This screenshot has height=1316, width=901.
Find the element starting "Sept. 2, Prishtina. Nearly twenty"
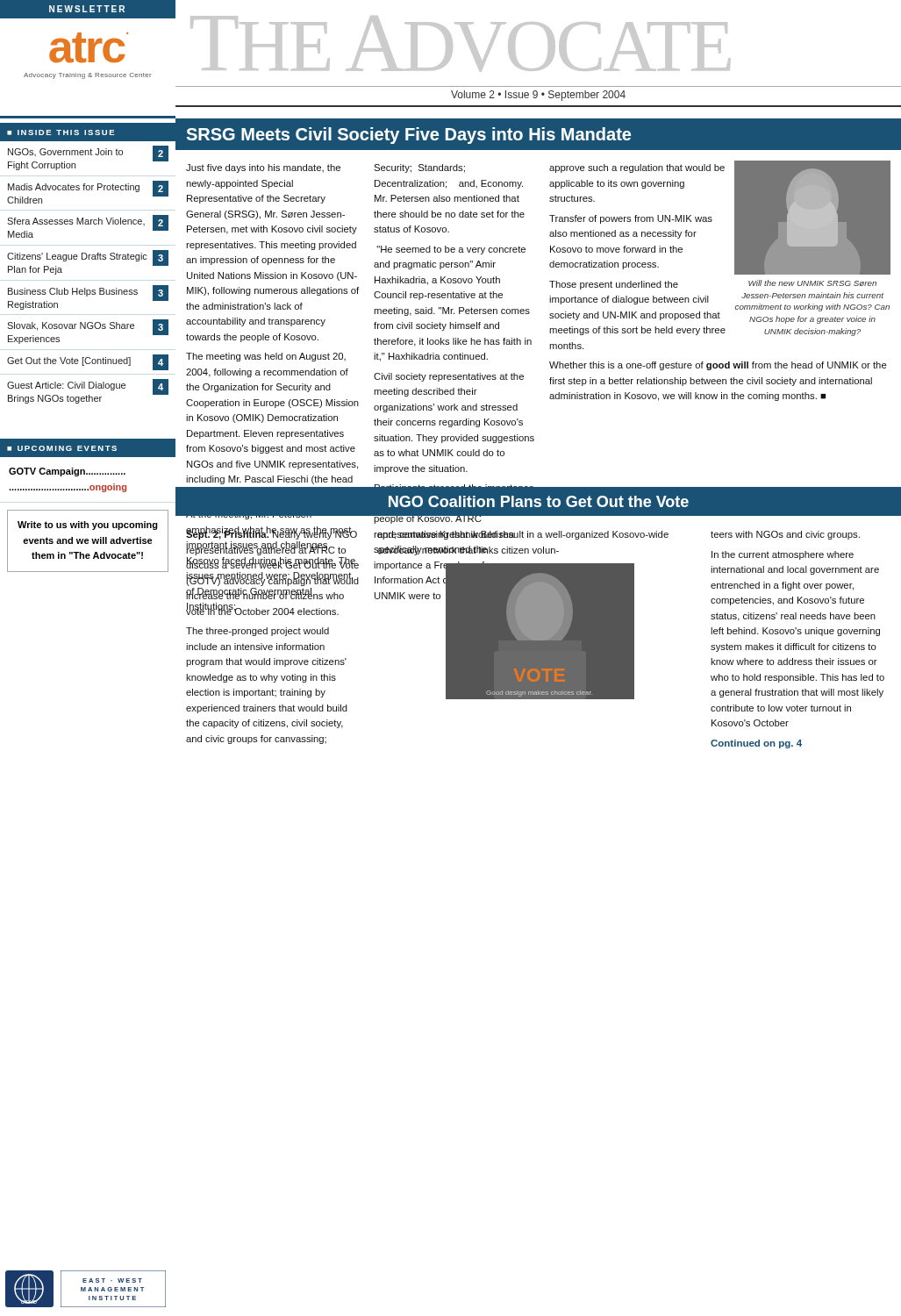[x=273, y=637]
